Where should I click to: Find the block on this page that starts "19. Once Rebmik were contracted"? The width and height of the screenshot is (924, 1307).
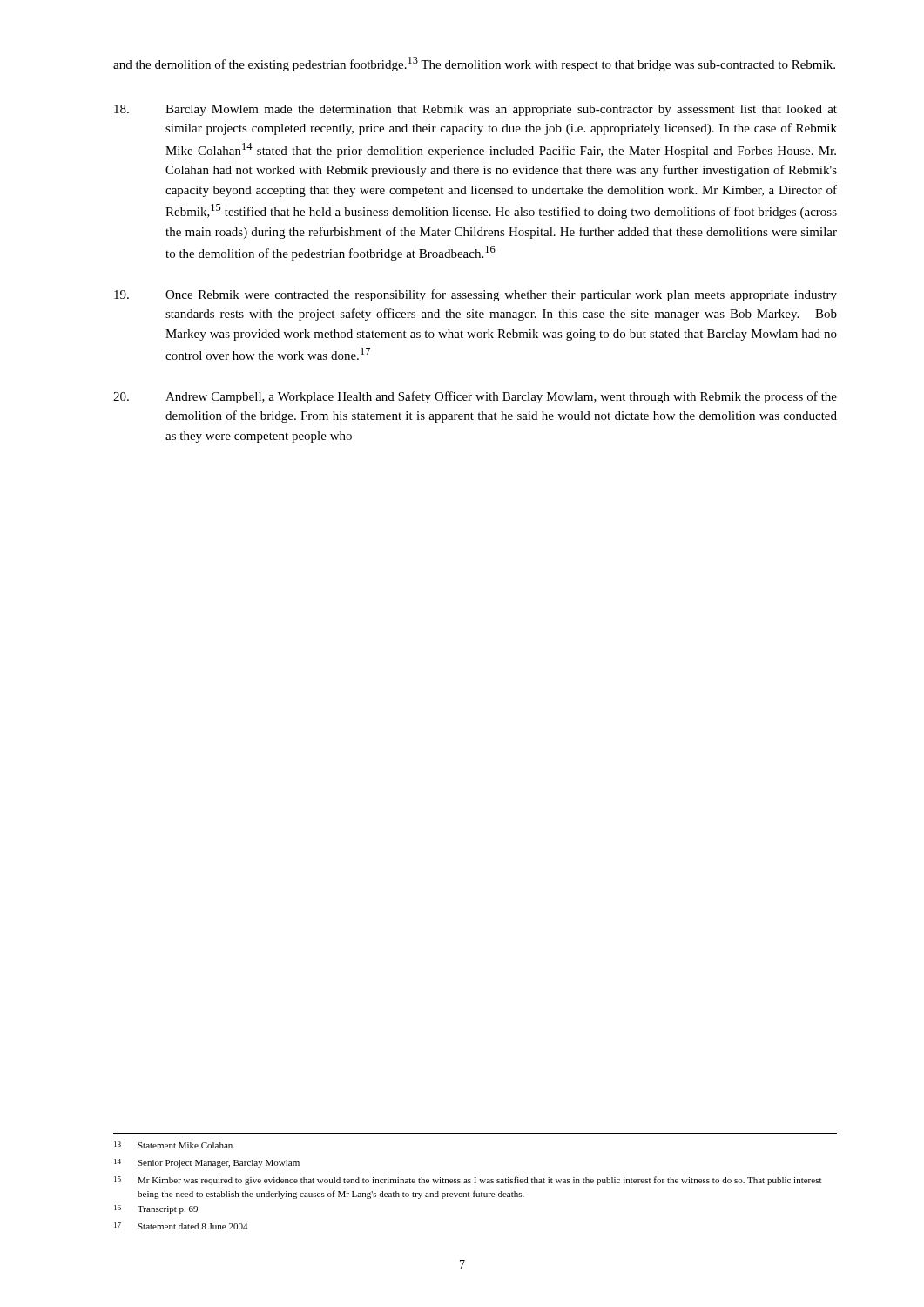[475, 325]
